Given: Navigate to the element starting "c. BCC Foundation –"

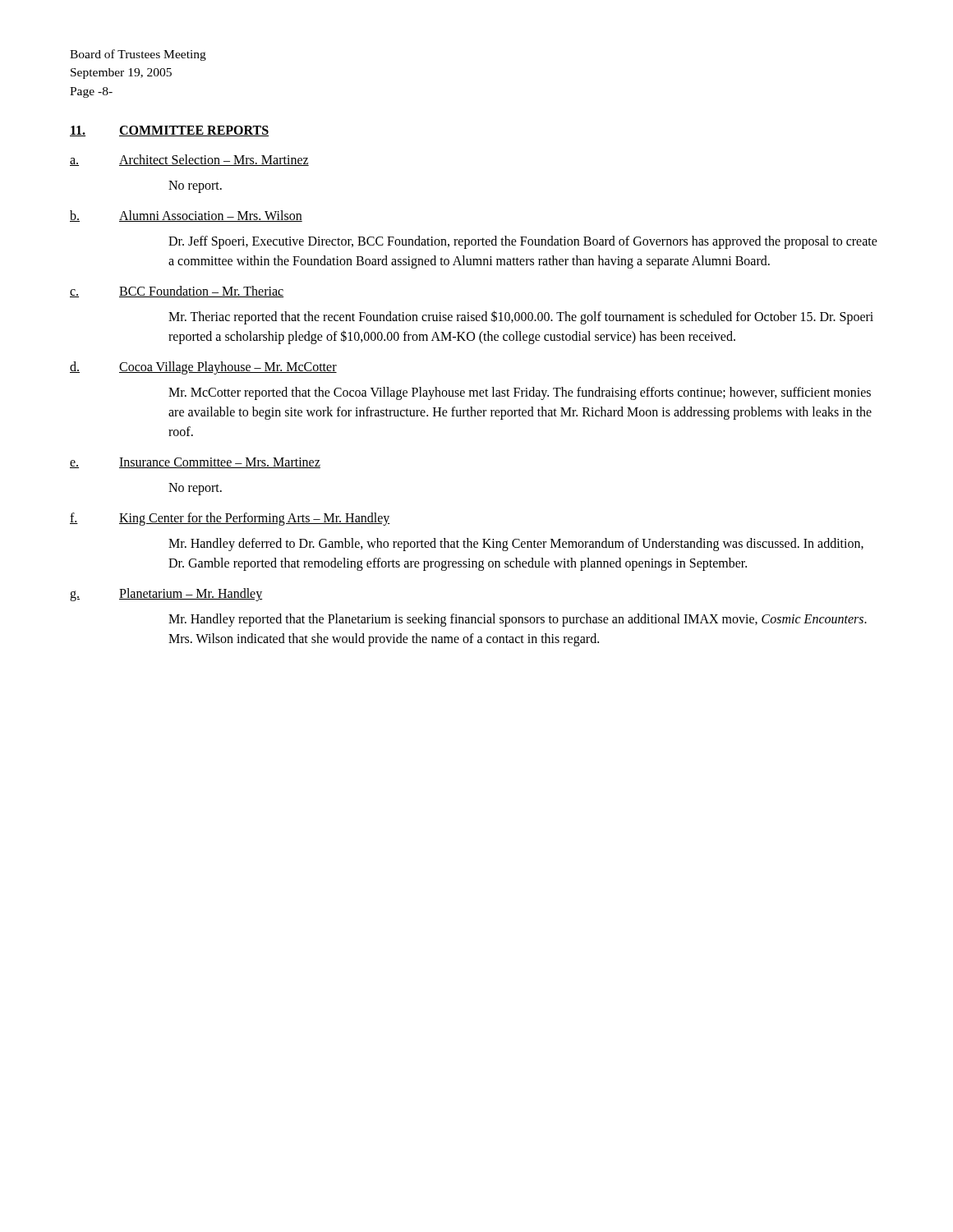Looking at the screenshot, I should point(177,292).
